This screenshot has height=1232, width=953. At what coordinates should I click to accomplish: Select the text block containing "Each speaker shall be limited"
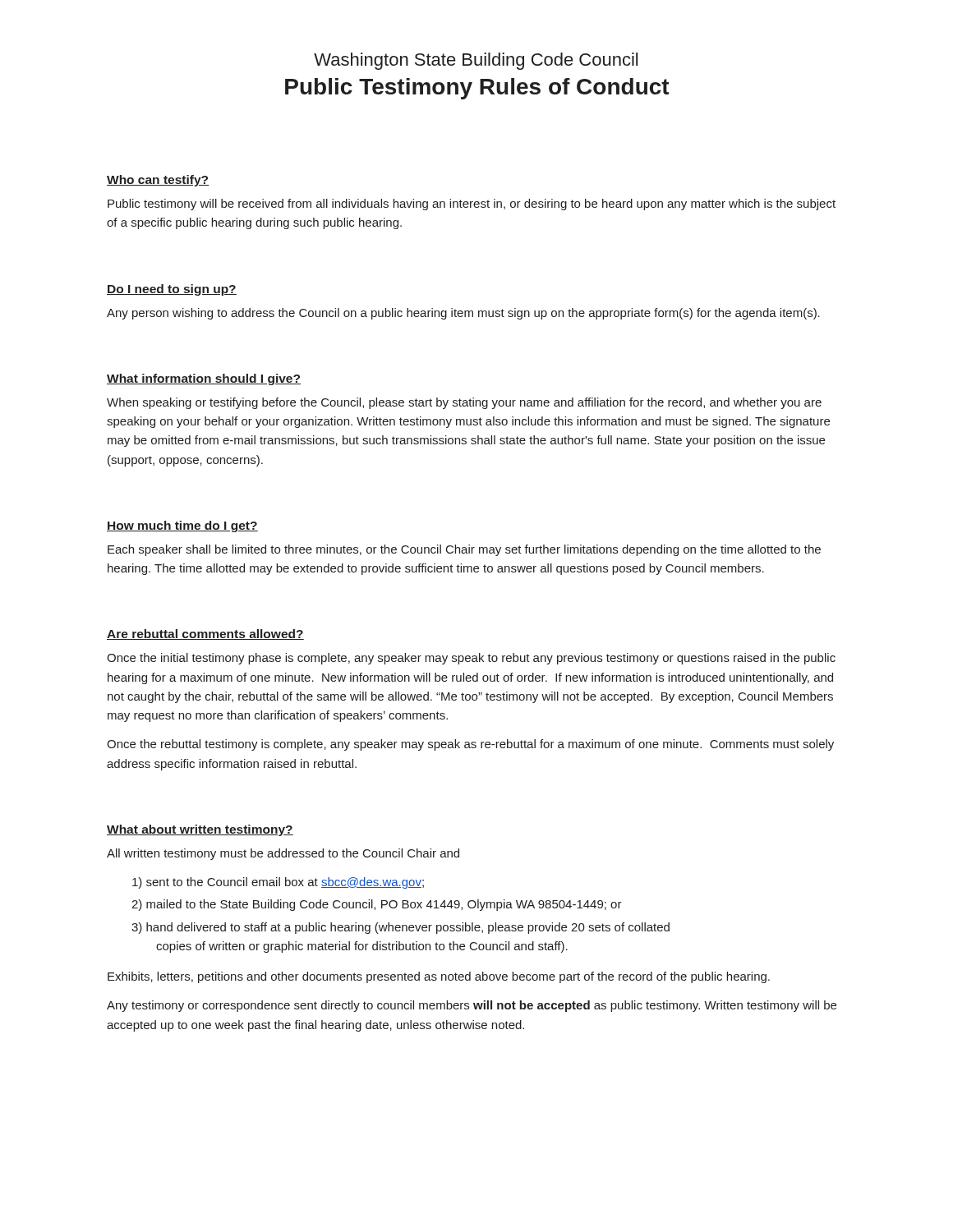pos(464,558)
